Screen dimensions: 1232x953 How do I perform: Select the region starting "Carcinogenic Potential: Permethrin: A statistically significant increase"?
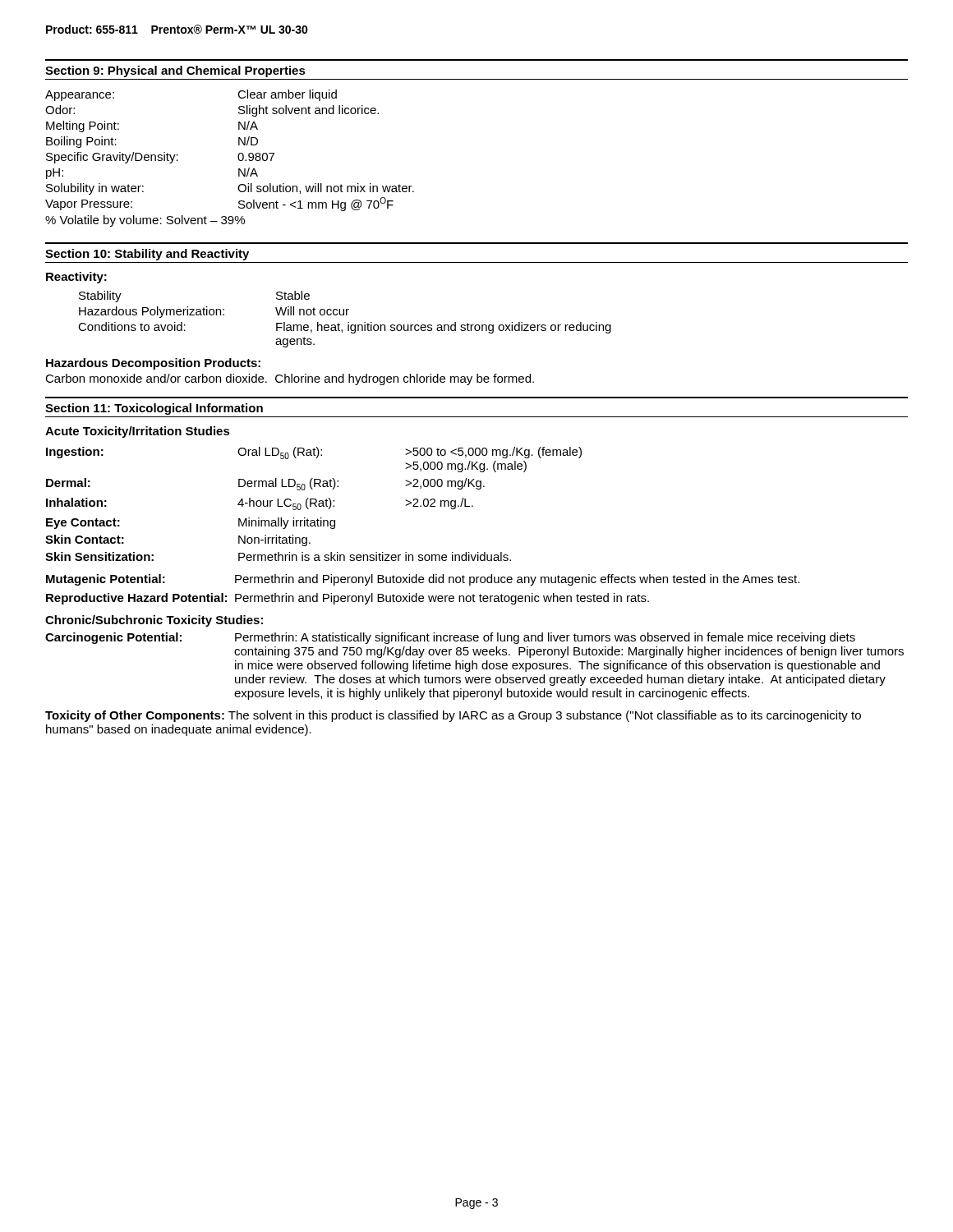[x=476, y=665]
